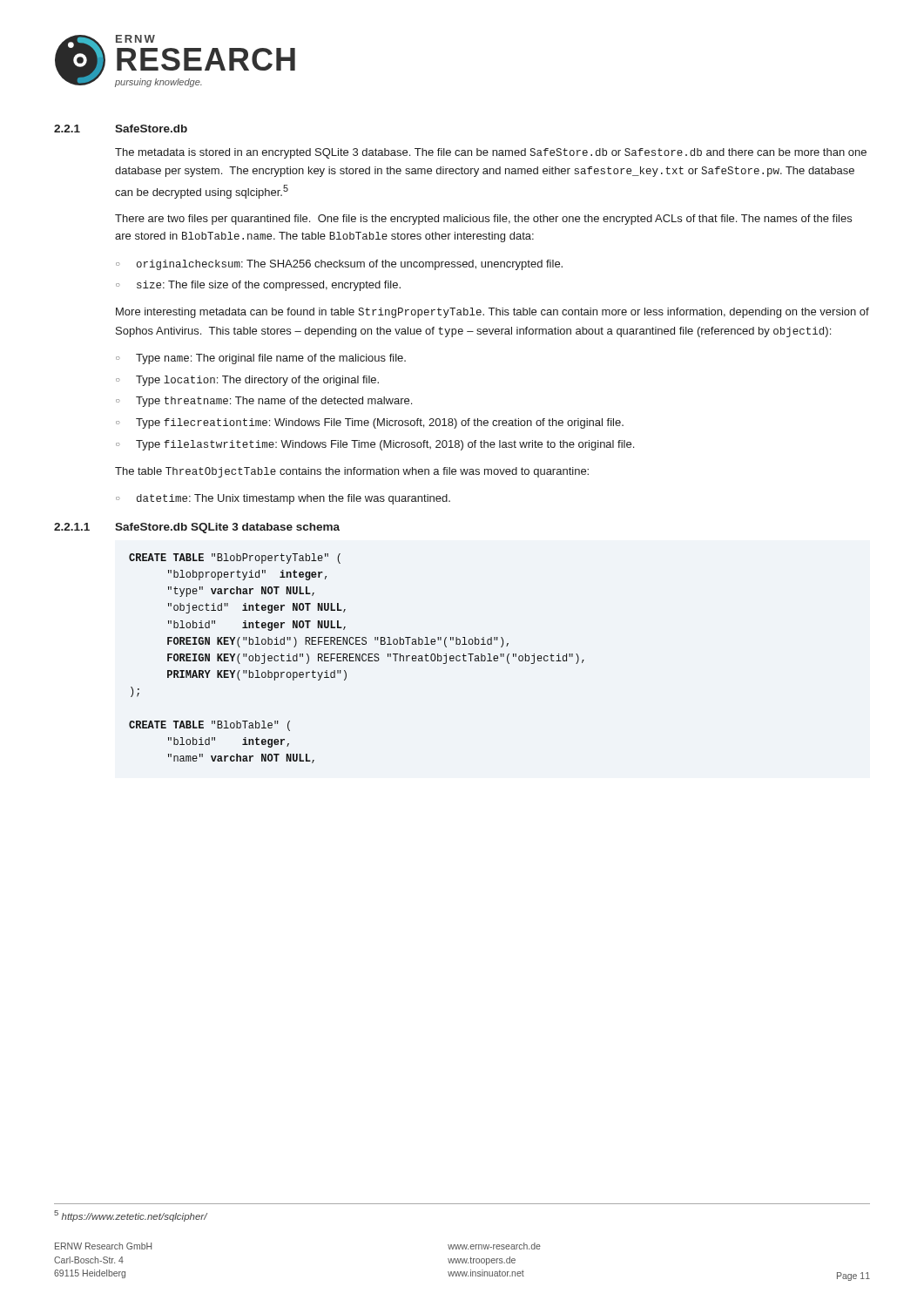Screen dimensions: 1307x924
Task: Locate the text starting "○ Type location: The directory"
Action: pos(247,380)
